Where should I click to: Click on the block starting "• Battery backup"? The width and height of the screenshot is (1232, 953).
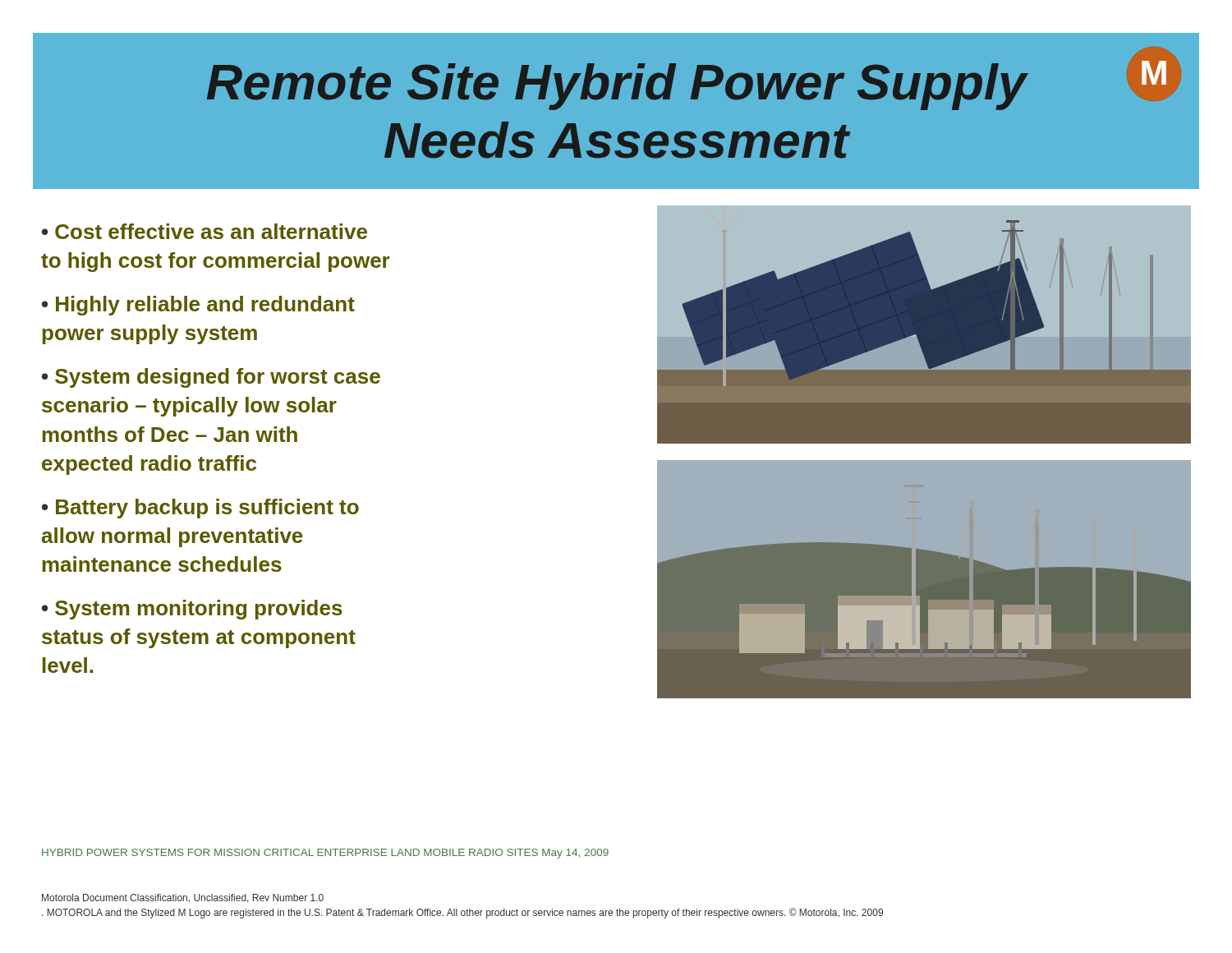[x=200, y=536]
